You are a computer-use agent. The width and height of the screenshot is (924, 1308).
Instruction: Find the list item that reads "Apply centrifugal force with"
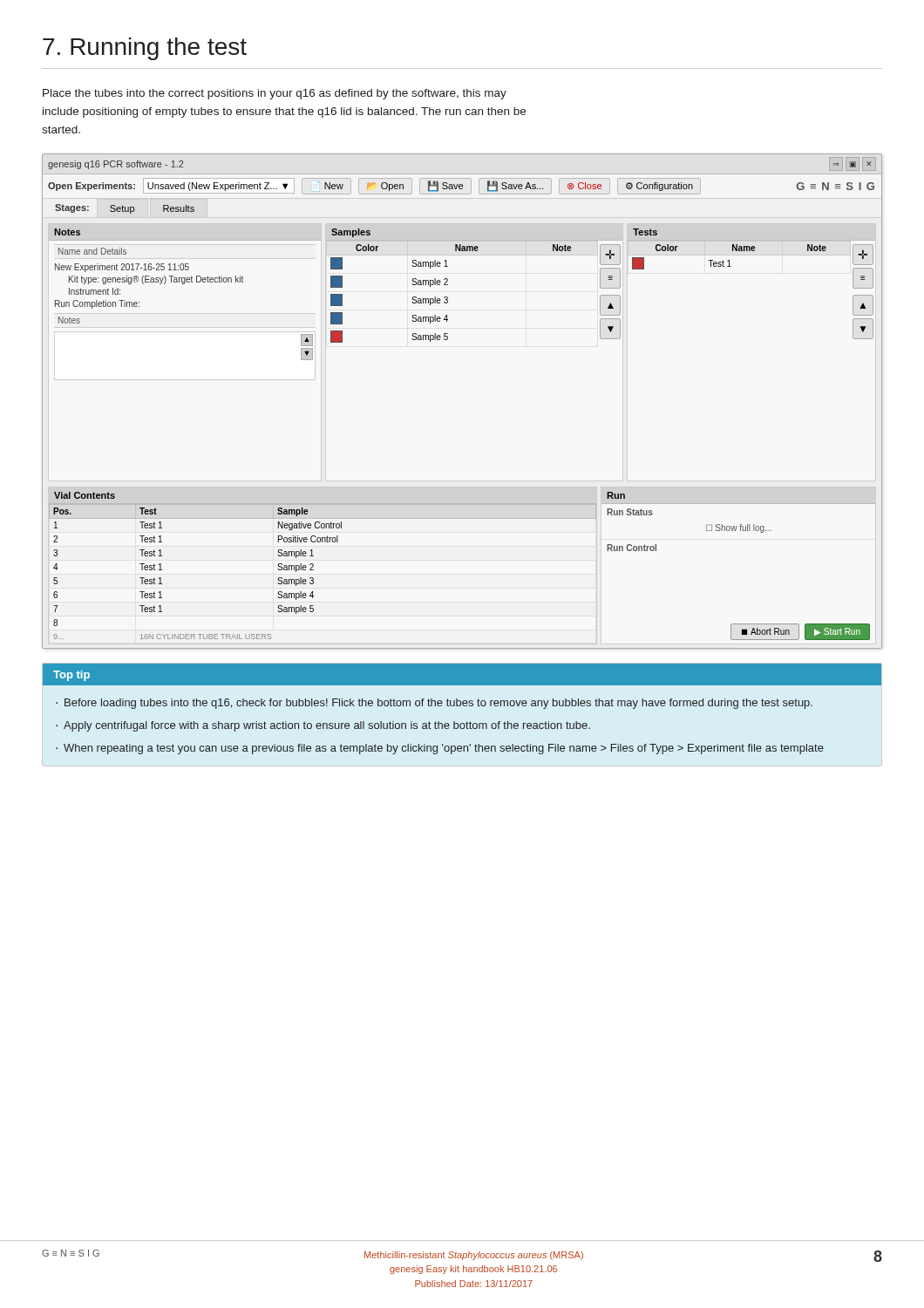[x=327, y=725]
